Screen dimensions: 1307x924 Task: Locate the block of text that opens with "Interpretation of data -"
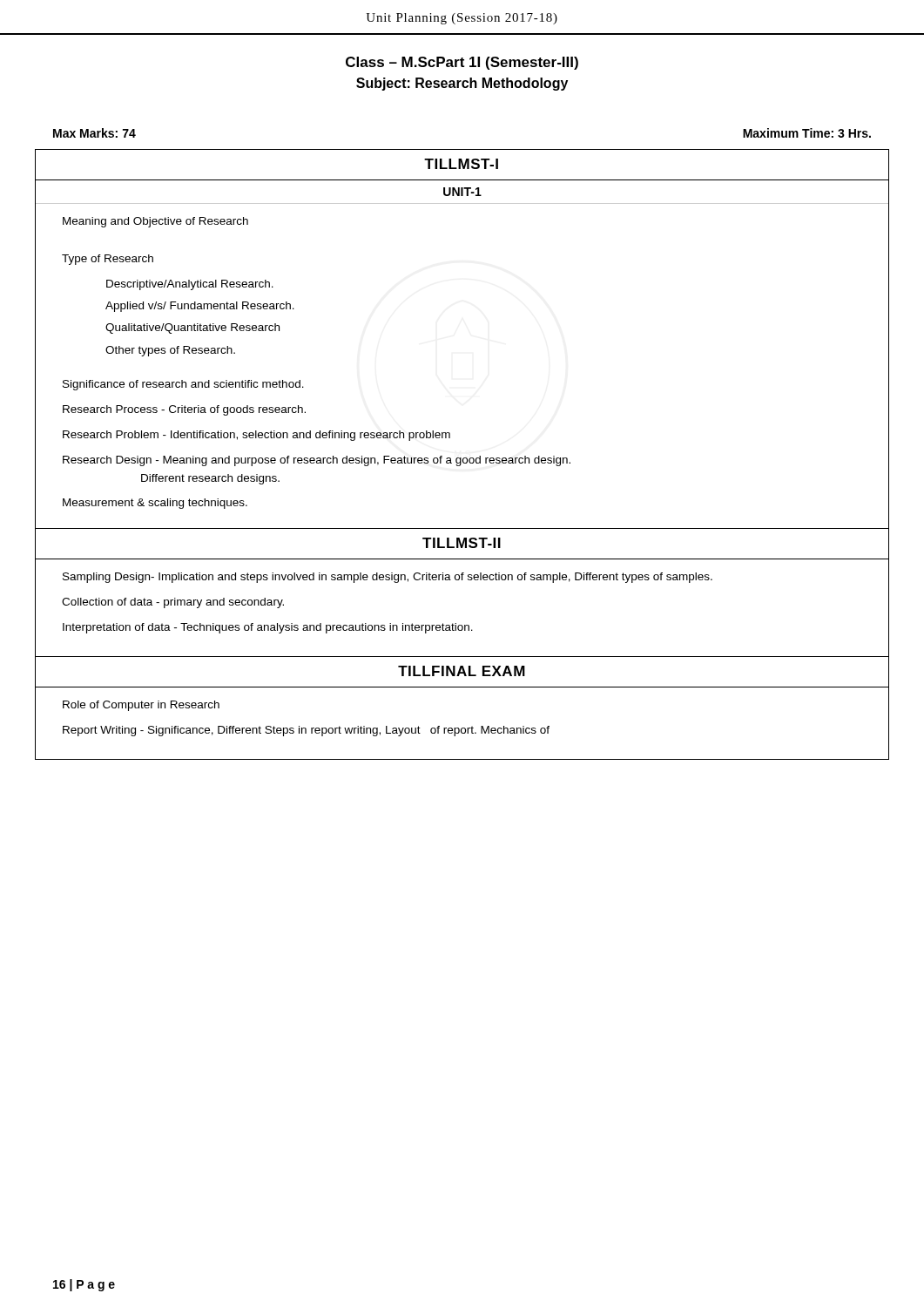pos(268,627)
